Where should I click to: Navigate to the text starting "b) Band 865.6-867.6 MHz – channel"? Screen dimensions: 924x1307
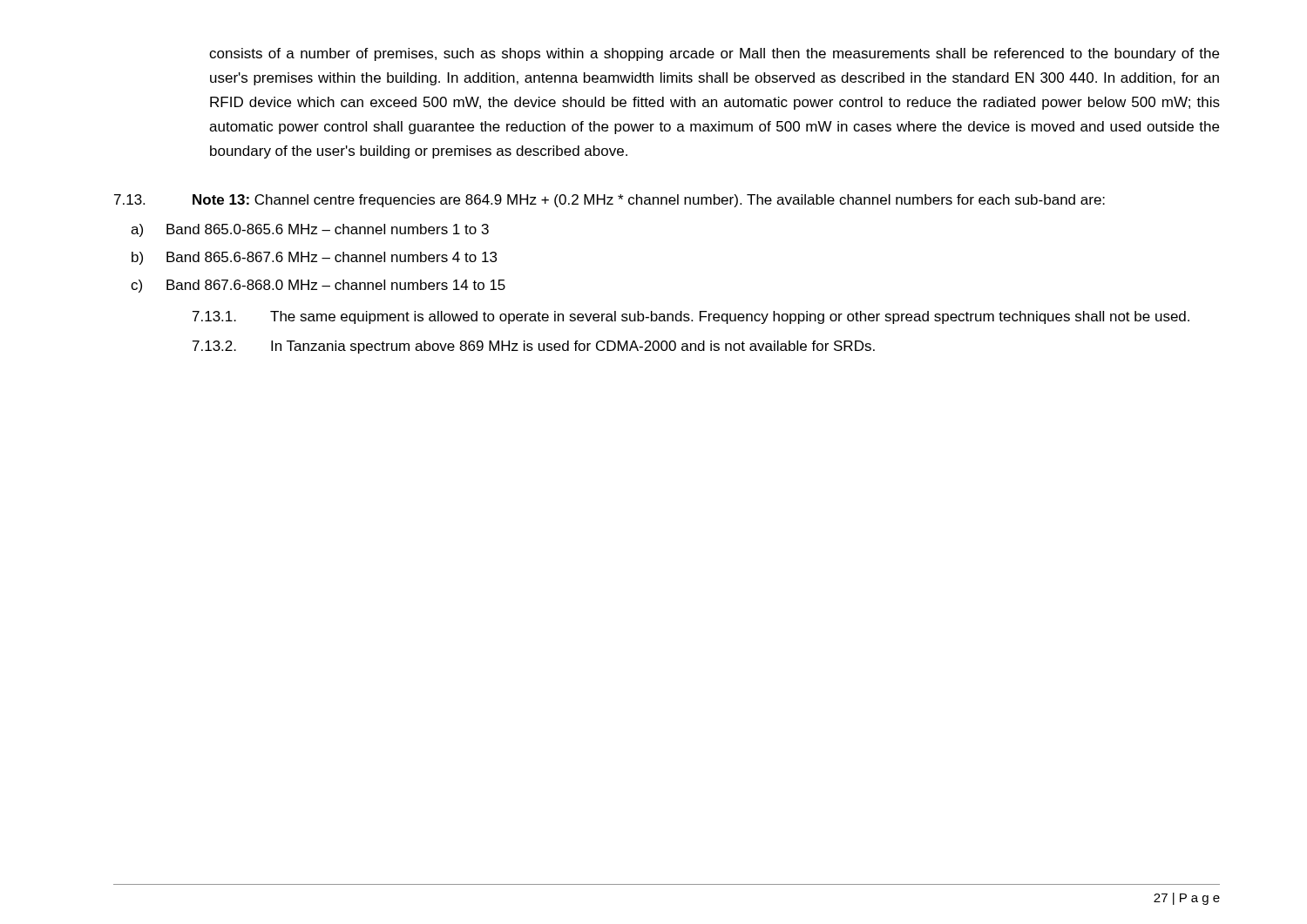(314, 258)
